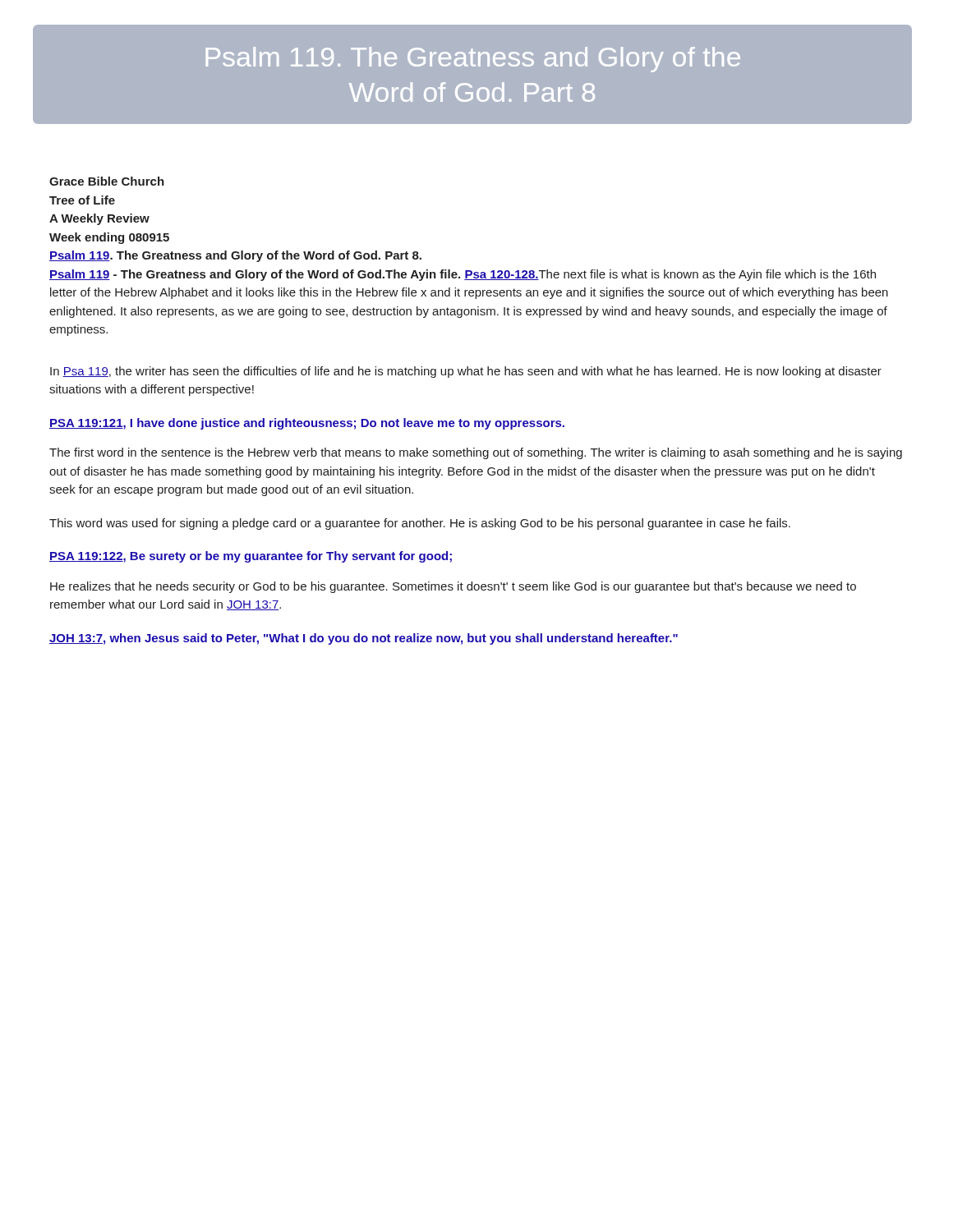This screenshot has width=953, height=1232.
Task: Where is the passage that starts "This word was used"?
Action: click(x=476, y=523)
